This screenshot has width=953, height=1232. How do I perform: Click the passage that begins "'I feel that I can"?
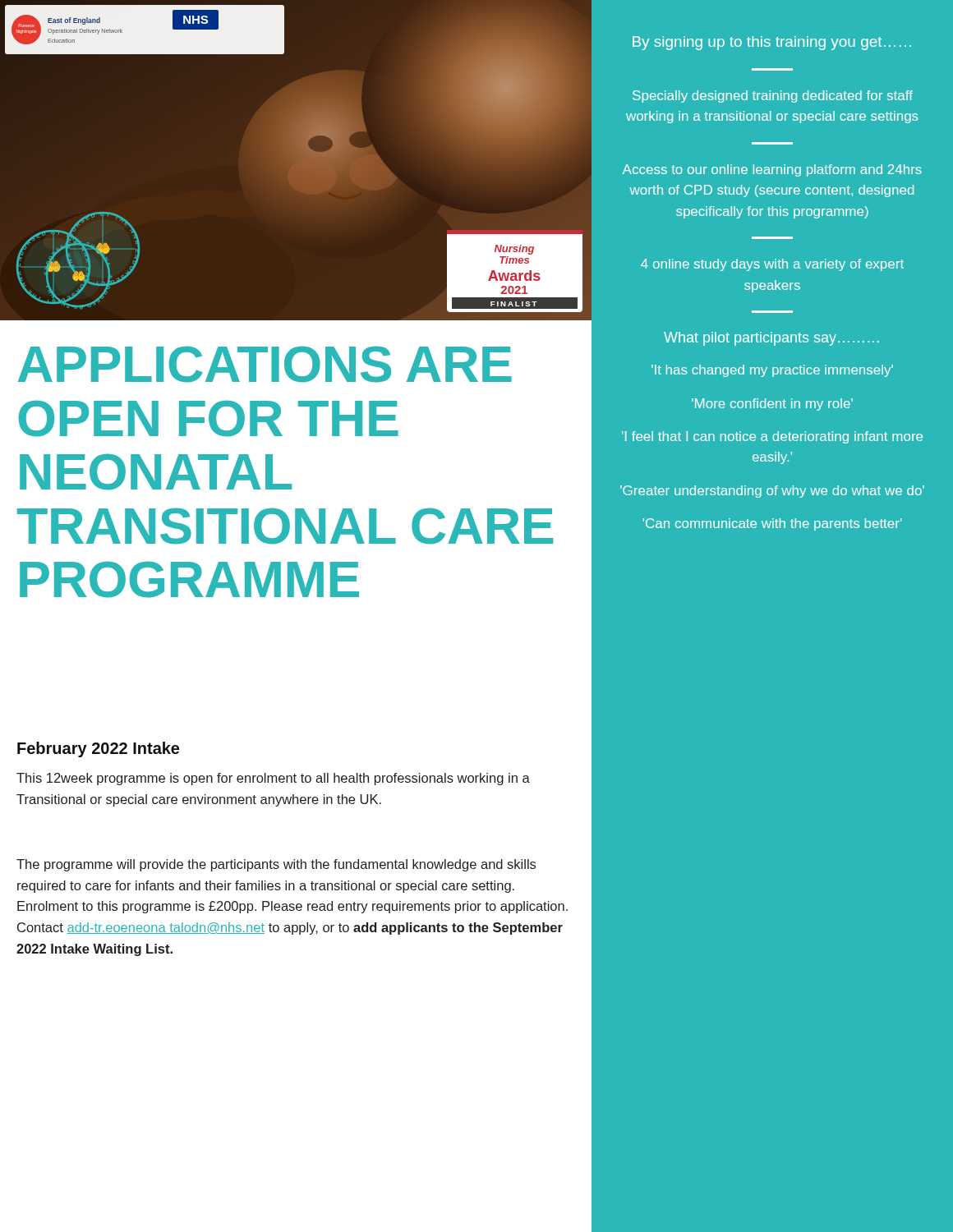pyautogui.click(x=772, y=447)
